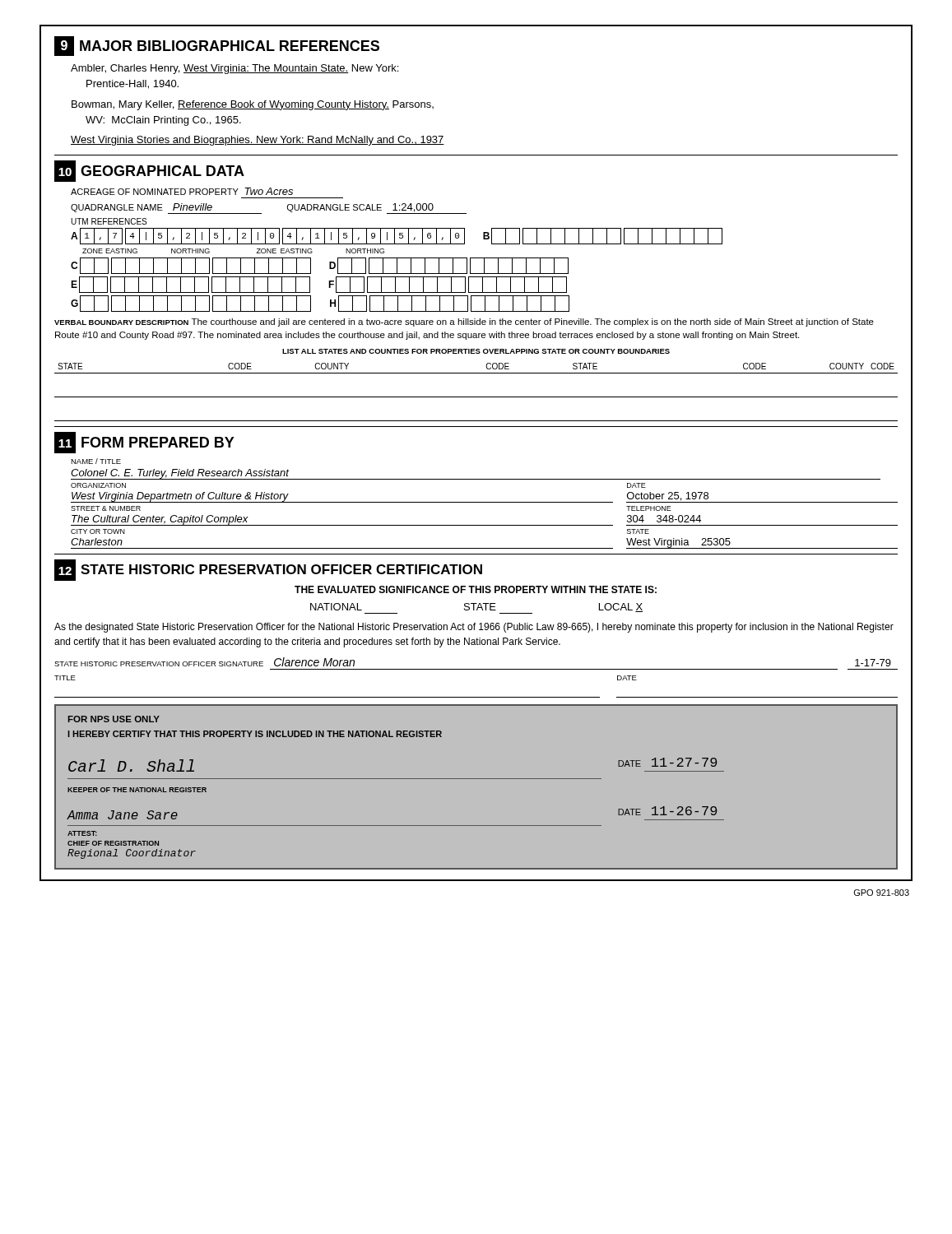Locate the text block containing "CITY OR TOWN"

point(484,538)
